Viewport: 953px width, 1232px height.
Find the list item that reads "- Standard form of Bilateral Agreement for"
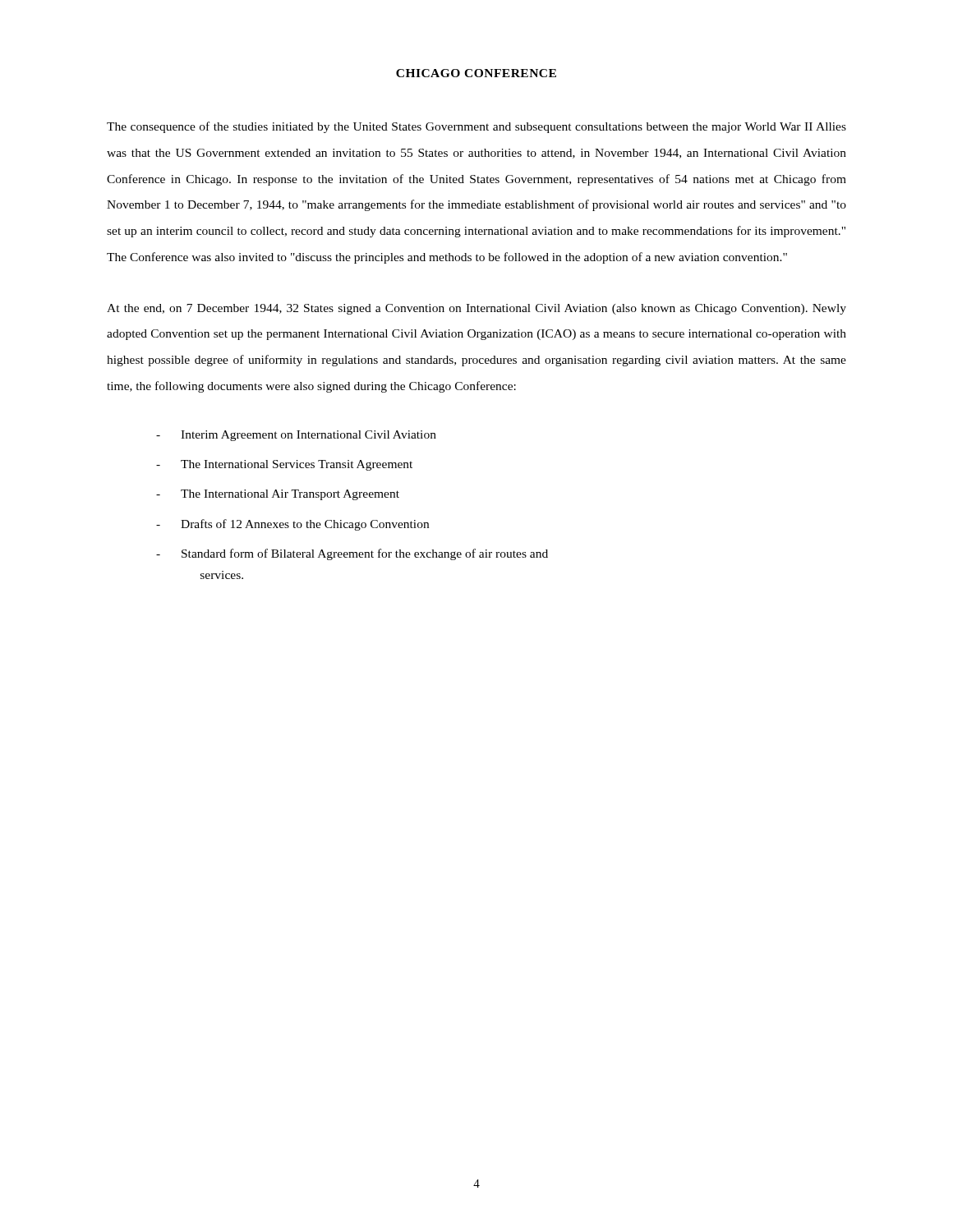coord(501,565)
